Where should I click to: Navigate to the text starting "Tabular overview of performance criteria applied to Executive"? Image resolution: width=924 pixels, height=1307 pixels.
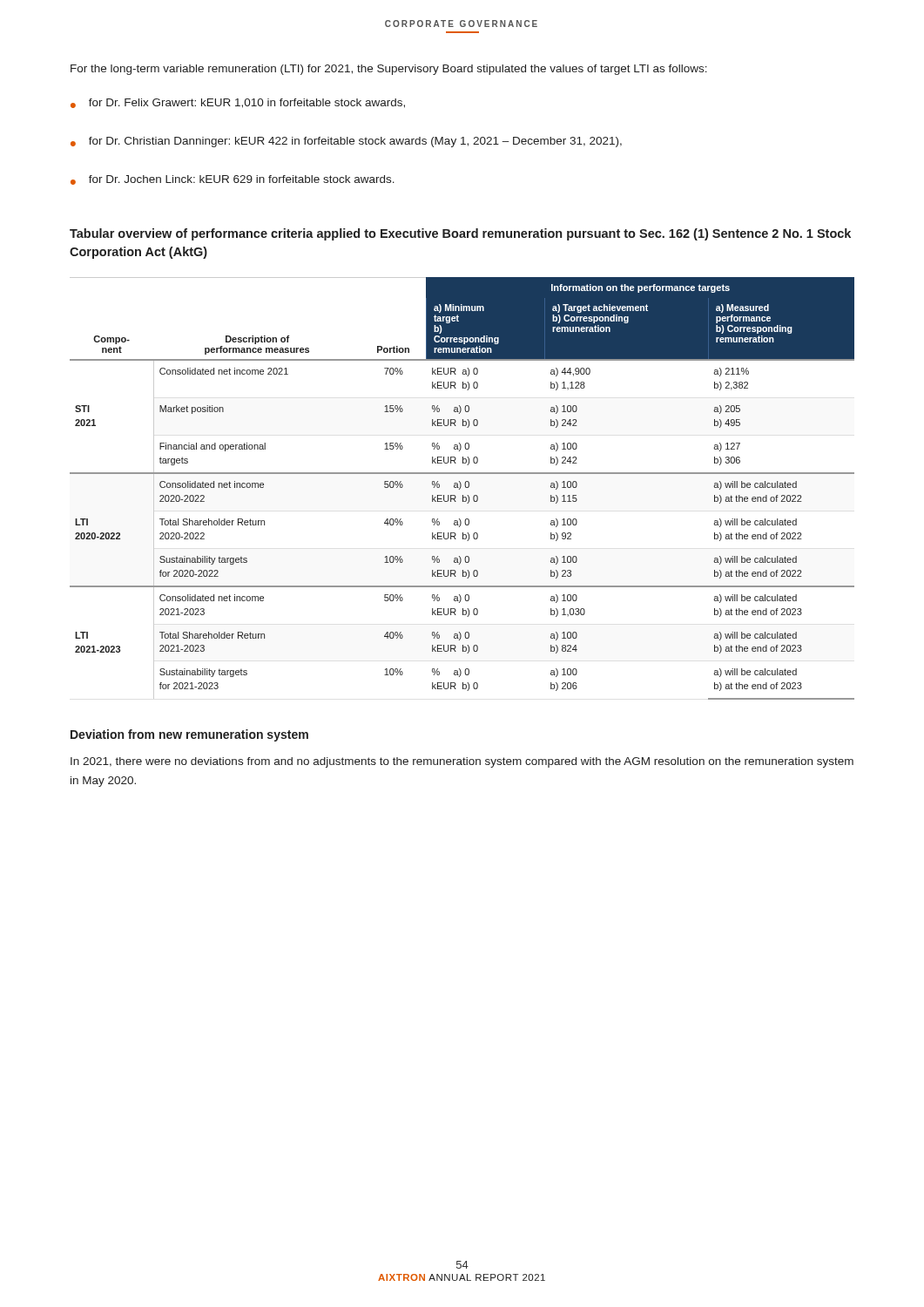460,243
